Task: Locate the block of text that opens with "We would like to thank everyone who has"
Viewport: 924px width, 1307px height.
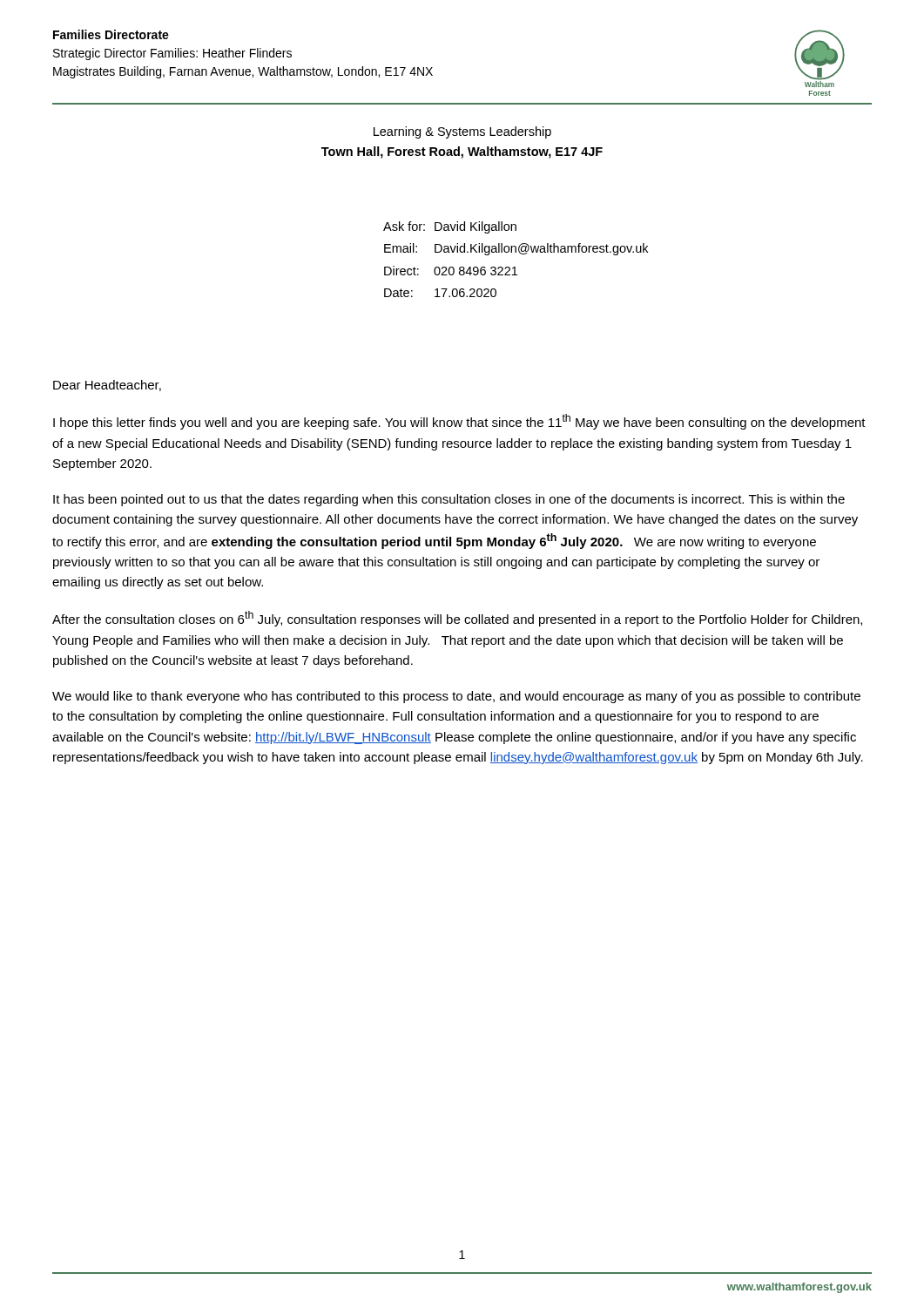Action: click(x=458, y=726)
